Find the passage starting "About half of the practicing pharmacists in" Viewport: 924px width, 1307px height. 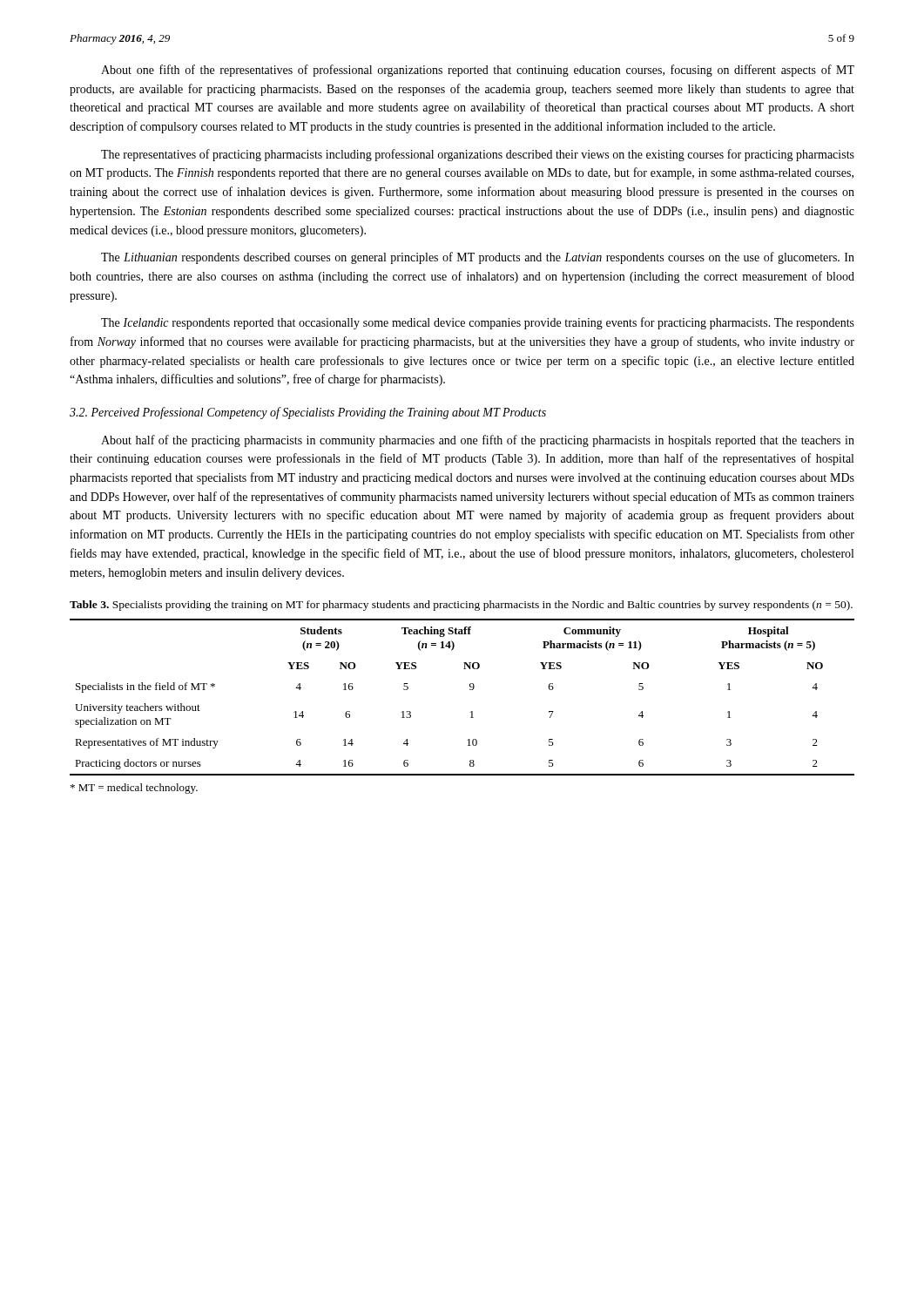462,507
